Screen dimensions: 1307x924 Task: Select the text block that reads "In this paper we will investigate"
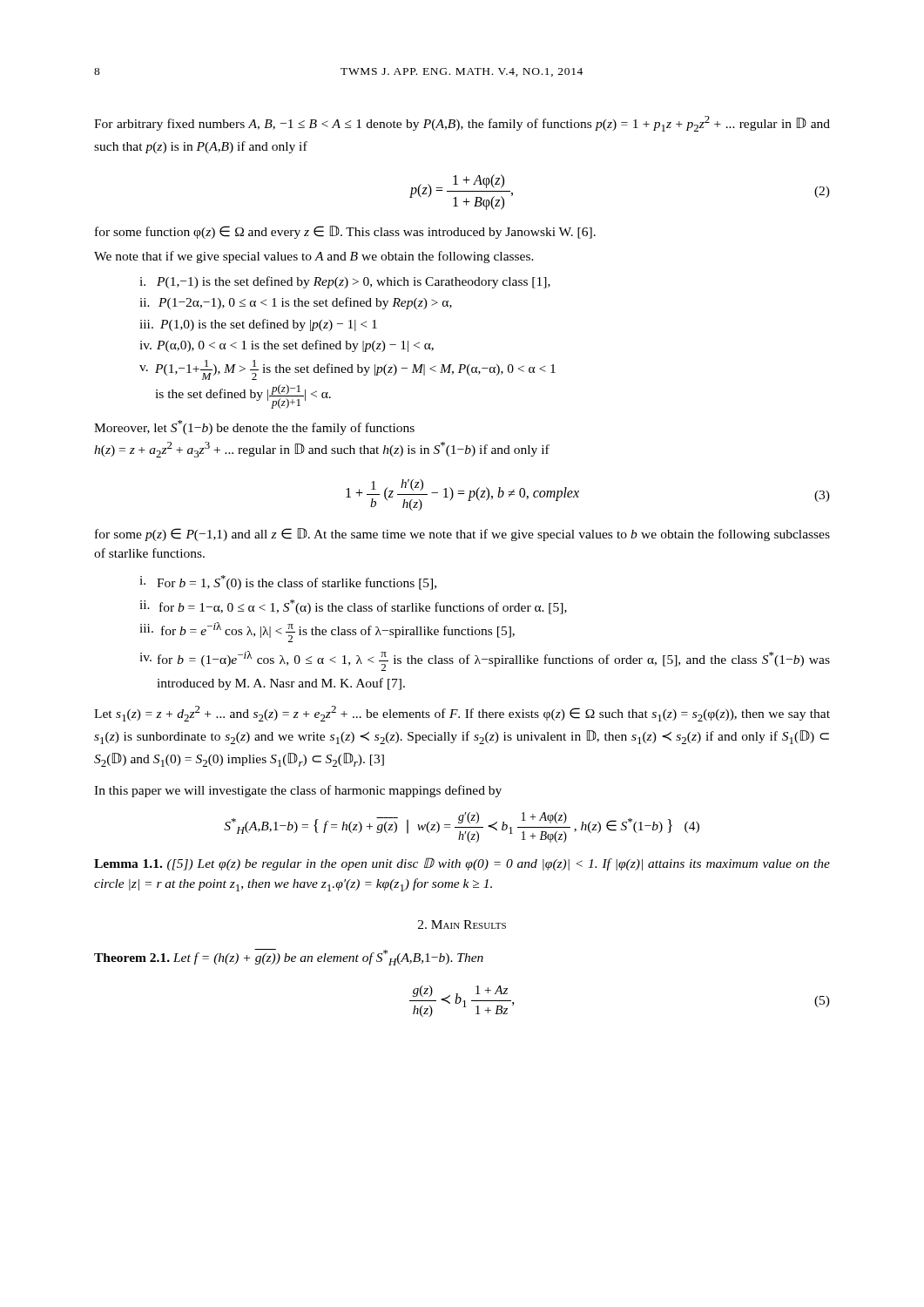pos(298,790)
